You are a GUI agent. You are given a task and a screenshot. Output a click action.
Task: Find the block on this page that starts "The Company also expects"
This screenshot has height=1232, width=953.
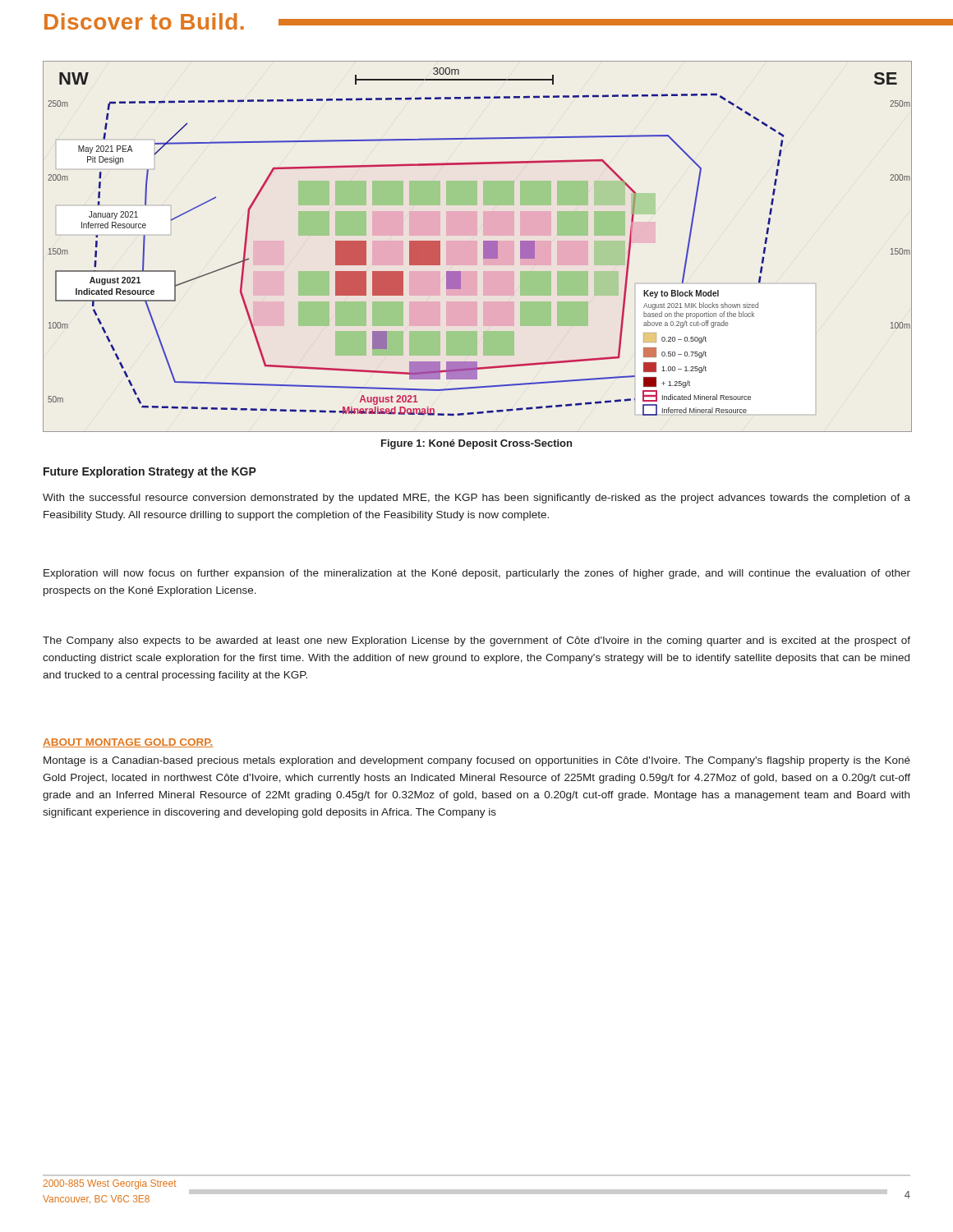pyautogui.click(x=476, y=657)
